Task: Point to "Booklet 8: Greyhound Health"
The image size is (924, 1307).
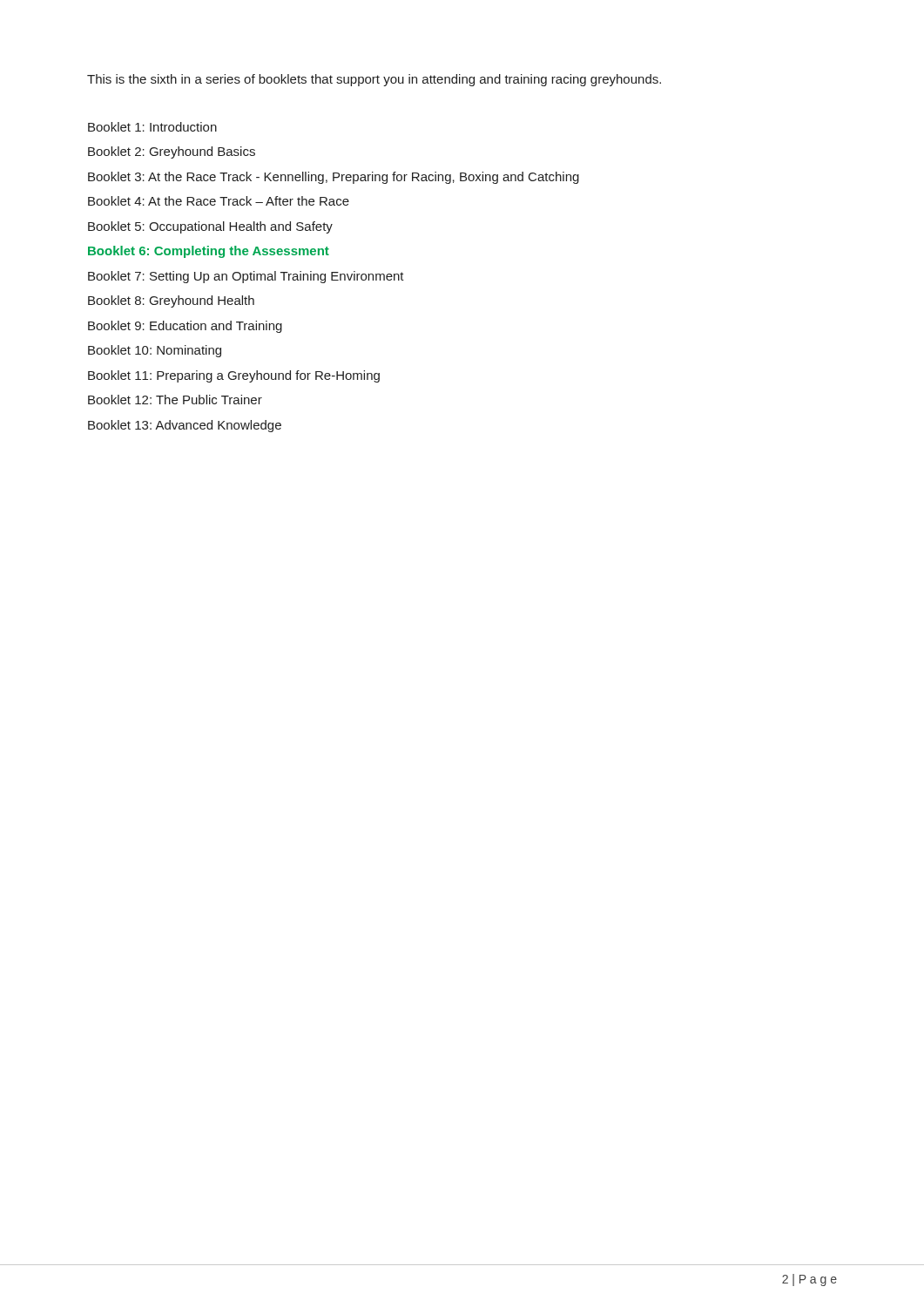Action: tap(171, 300)
